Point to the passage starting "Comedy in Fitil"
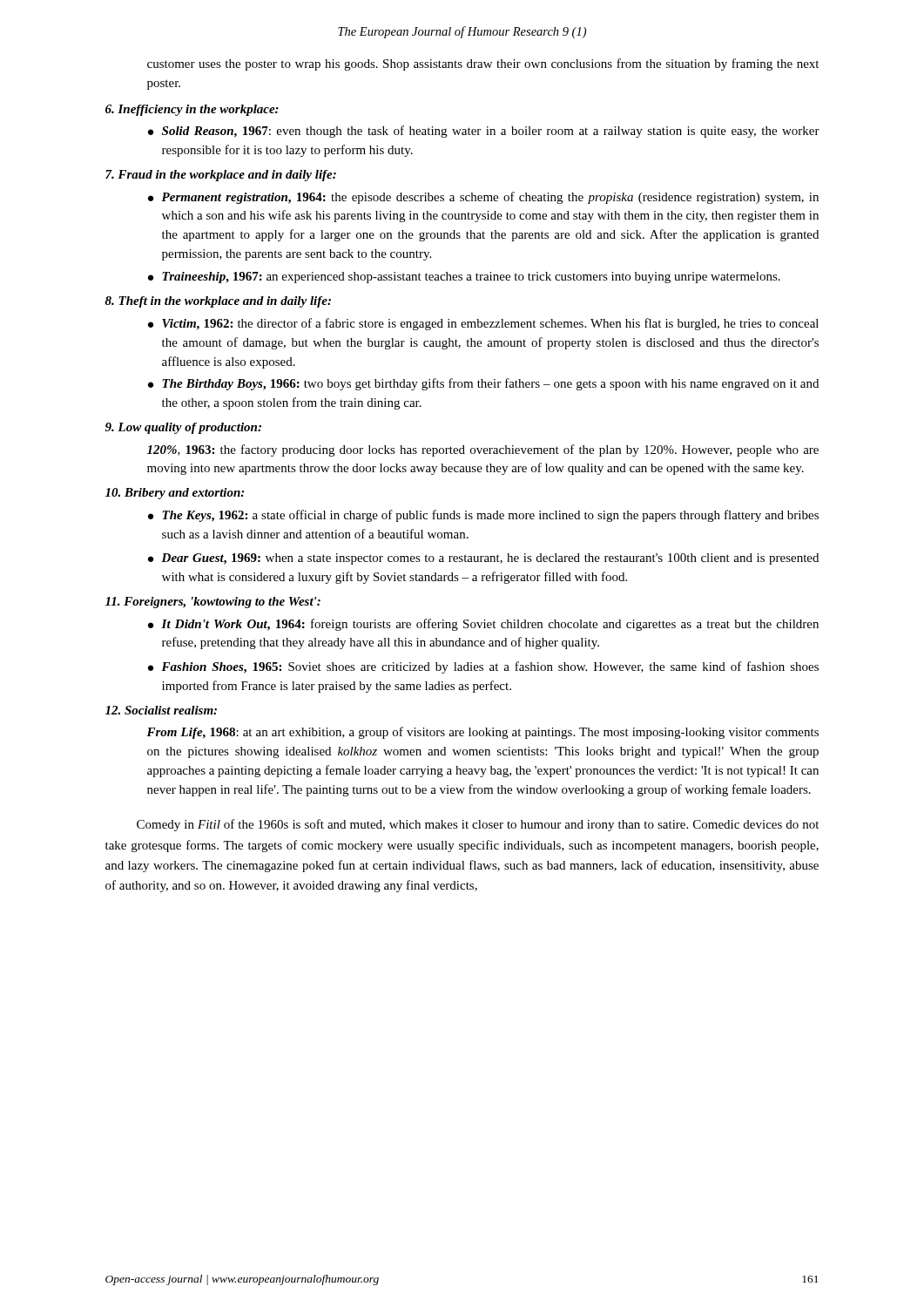The image size is (924, 1307). (462, 855)
